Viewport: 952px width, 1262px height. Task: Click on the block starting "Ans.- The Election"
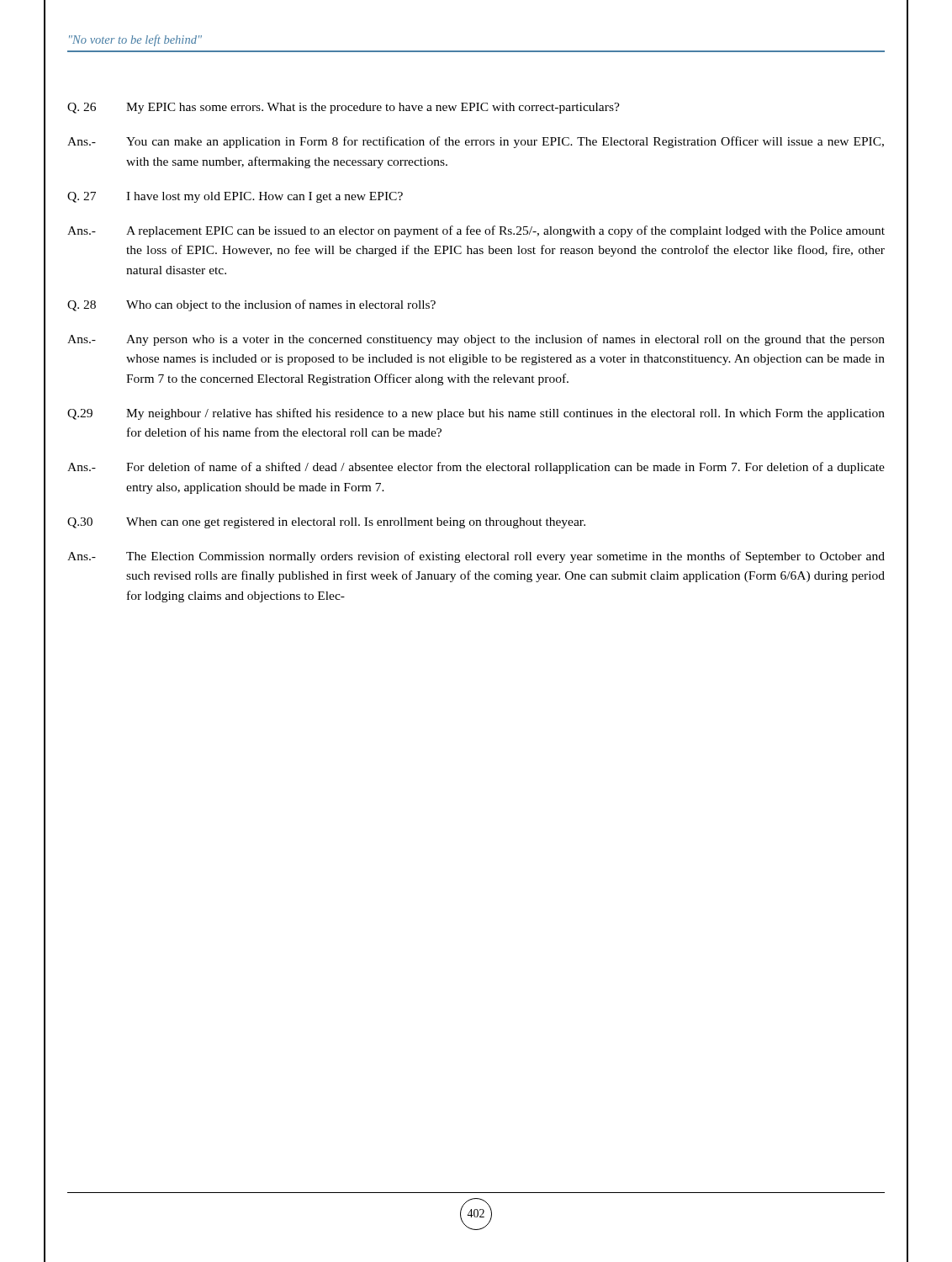476,575
